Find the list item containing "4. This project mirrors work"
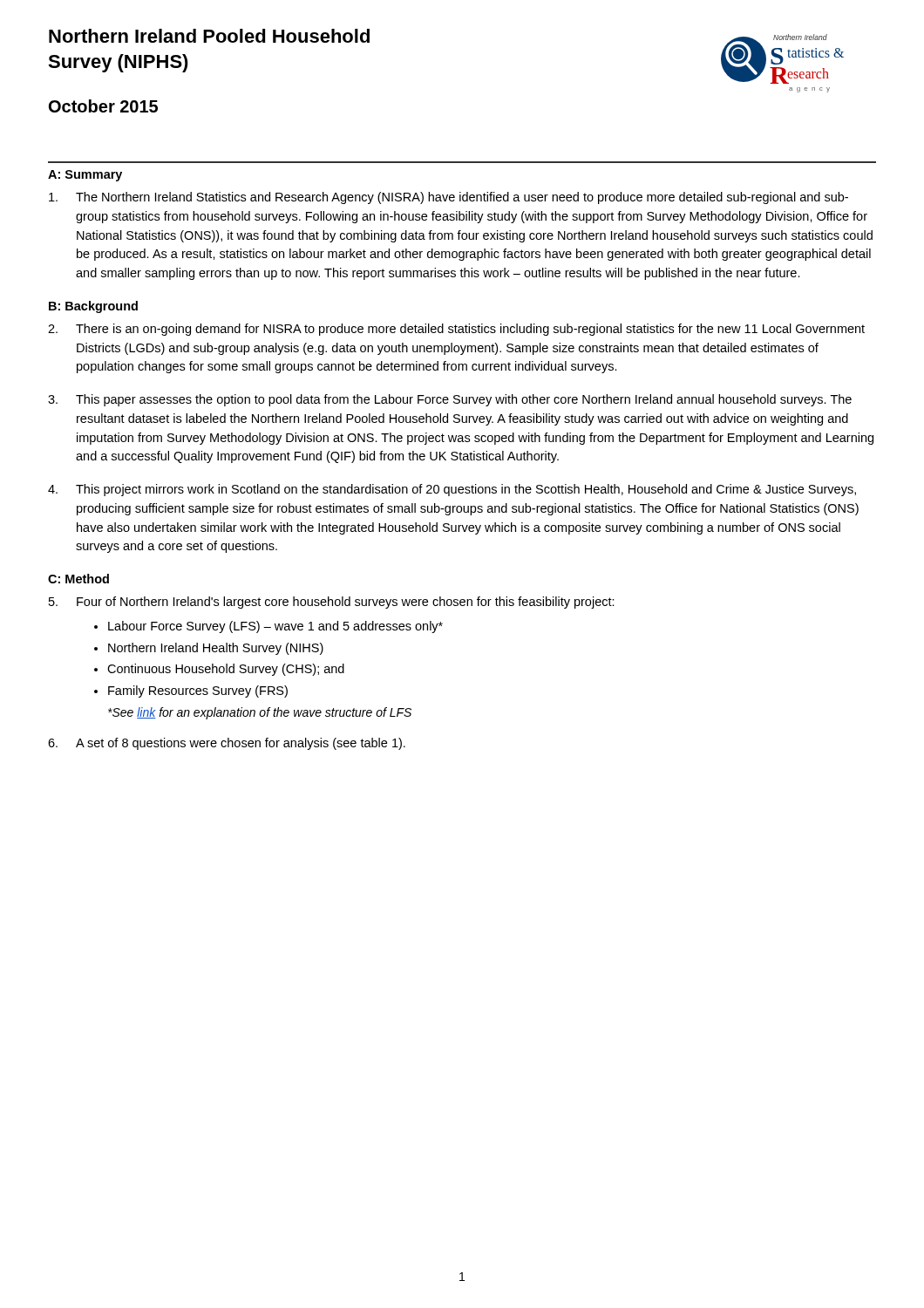Viewport: 924px width, 1308px height. pyautogui.click(x=462, y=518)
